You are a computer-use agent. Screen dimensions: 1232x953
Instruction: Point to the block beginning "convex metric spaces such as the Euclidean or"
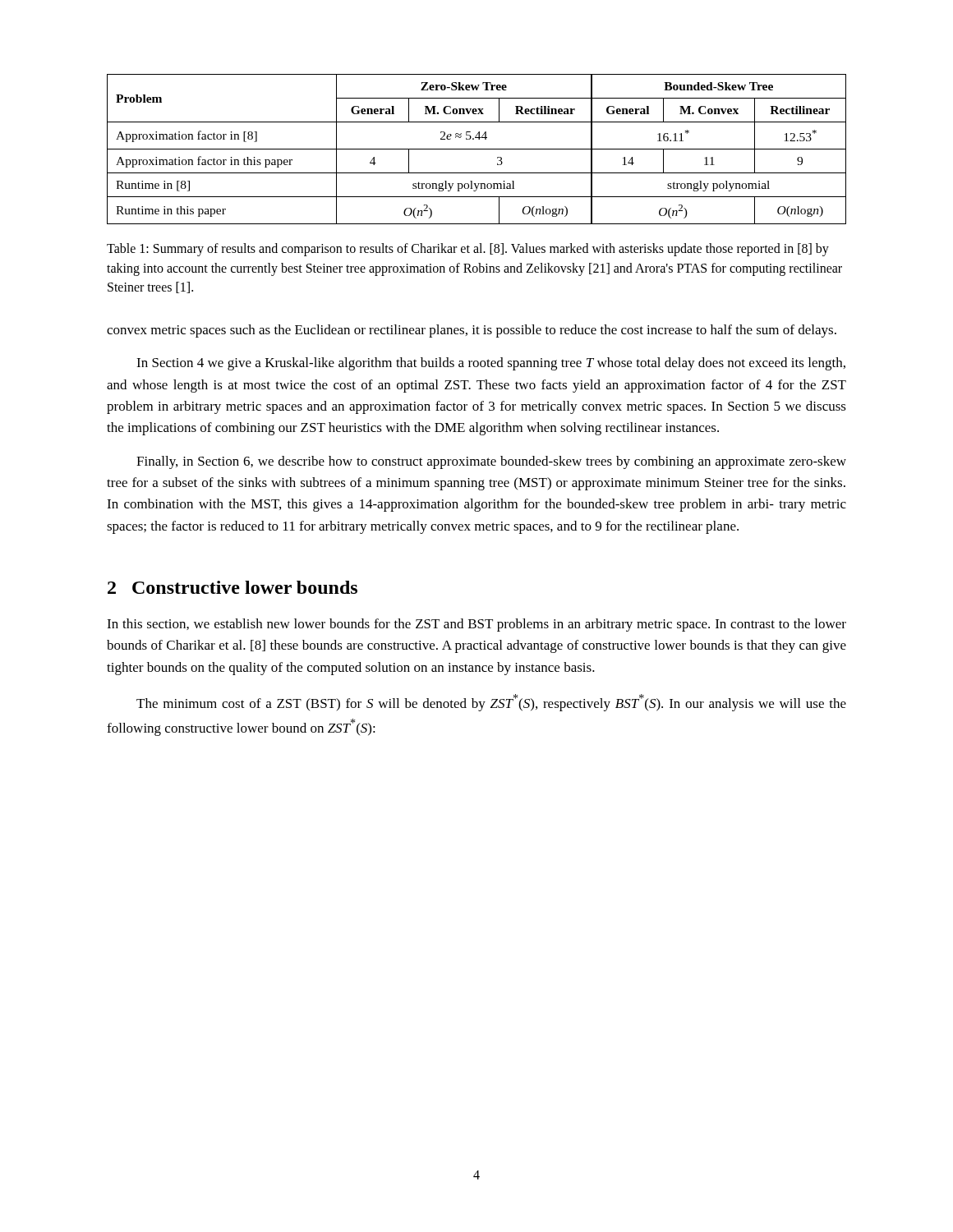[x=472, y=330]
